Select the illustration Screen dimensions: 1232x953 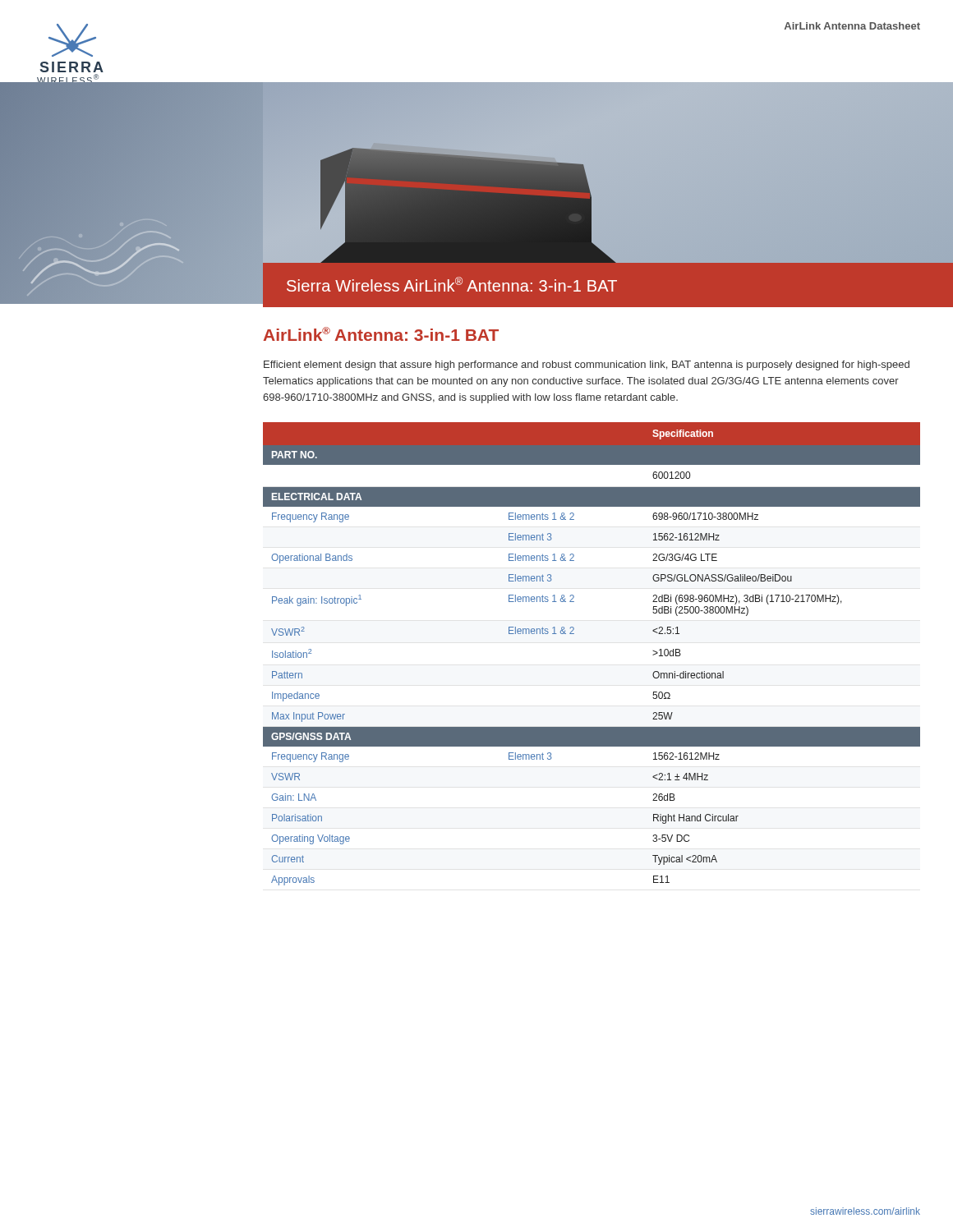click(113, 244)
